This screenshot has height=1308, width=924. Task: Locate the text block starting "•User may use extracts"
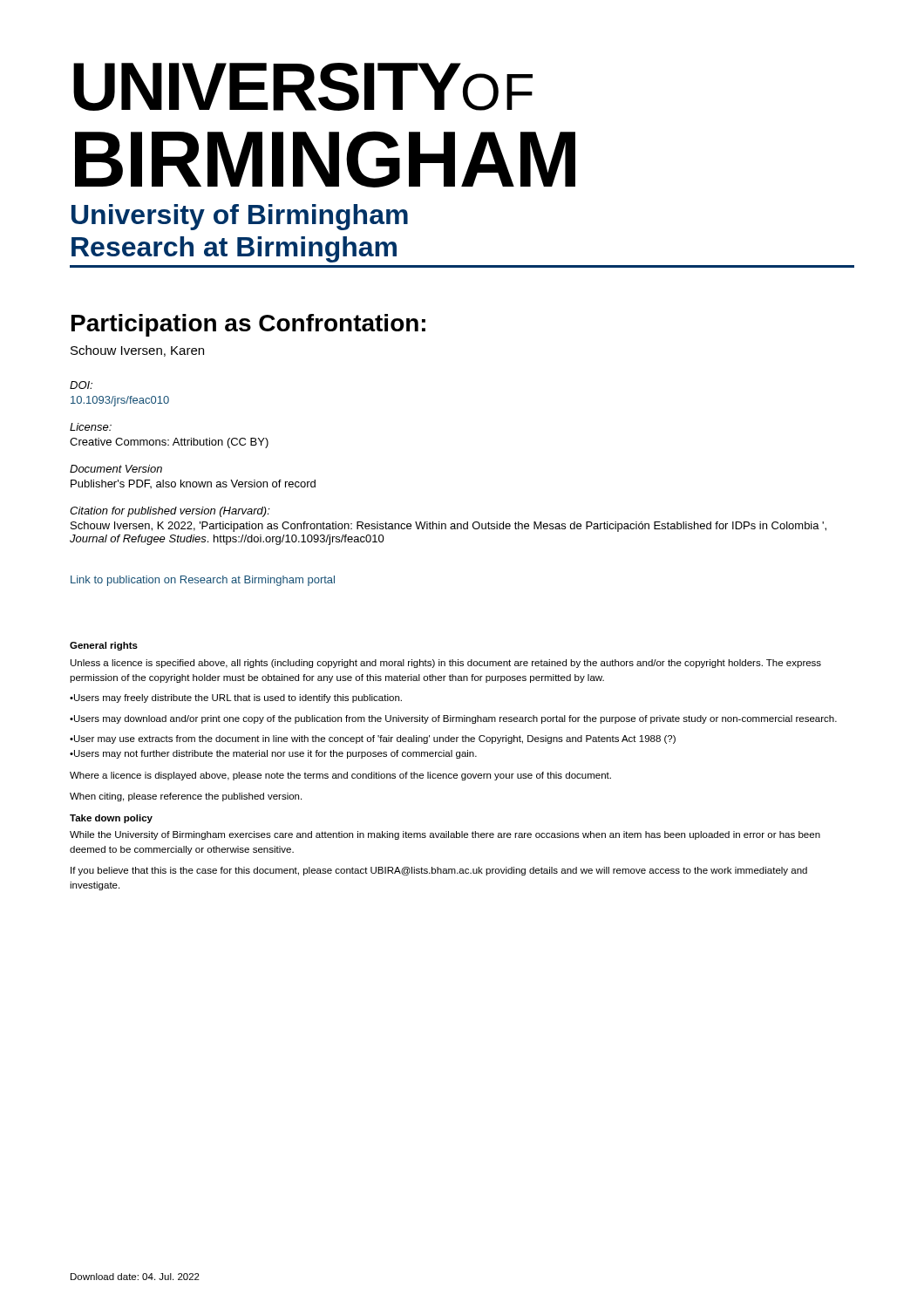pyautogui.click(x=373, y=746)
